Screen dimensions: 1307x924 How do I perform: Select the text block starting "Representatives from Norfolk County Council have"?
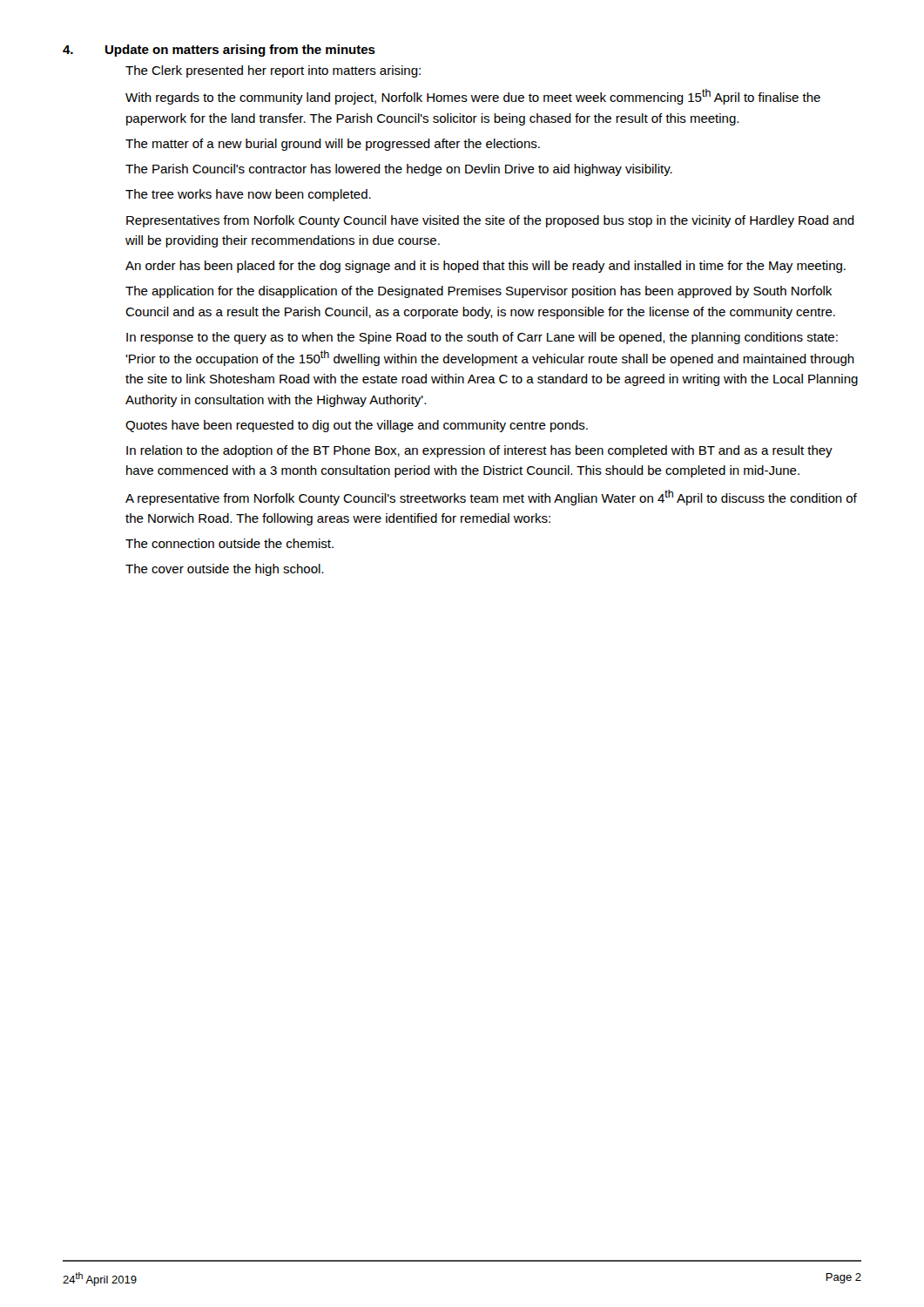[x=490, y=230]
